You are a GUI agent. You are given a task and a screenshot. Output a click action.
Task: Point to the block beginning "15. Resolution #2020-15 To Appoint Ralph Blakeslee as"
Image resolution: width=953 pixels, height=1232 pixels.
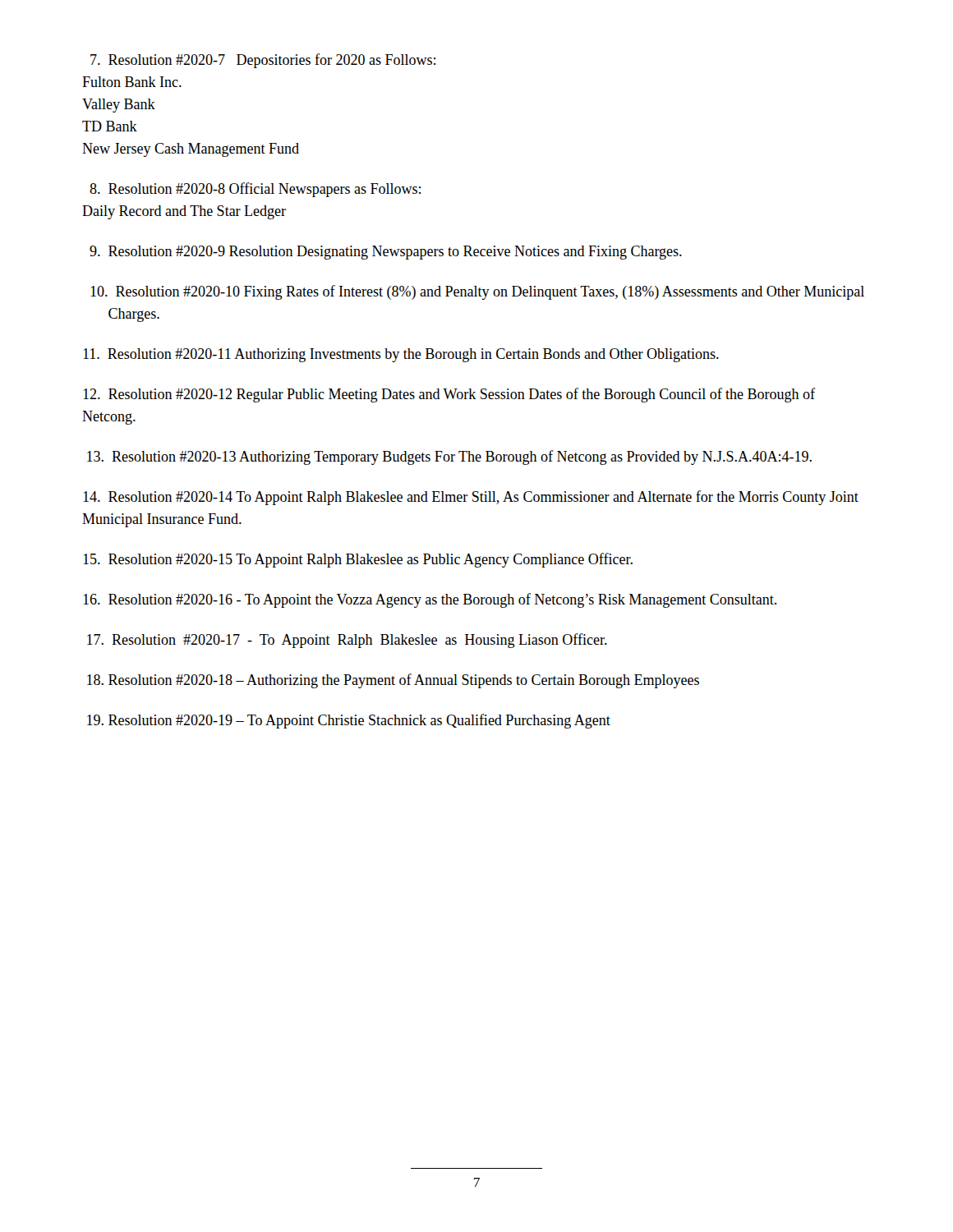[358, 559]
